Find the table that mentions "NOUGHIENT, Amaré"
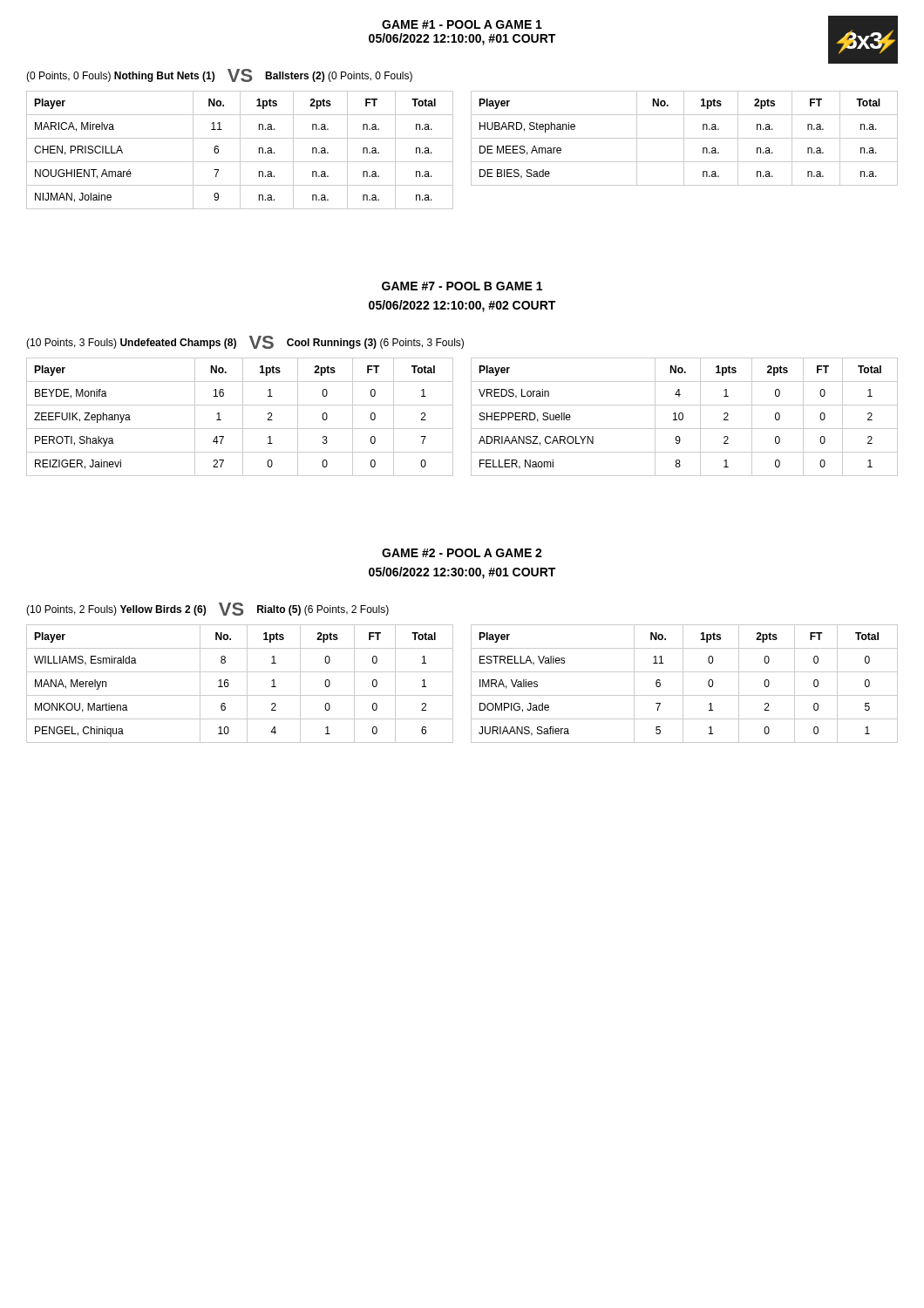Image resolution: width=924 pixels, height=1308 pixels. click(240, 150)
